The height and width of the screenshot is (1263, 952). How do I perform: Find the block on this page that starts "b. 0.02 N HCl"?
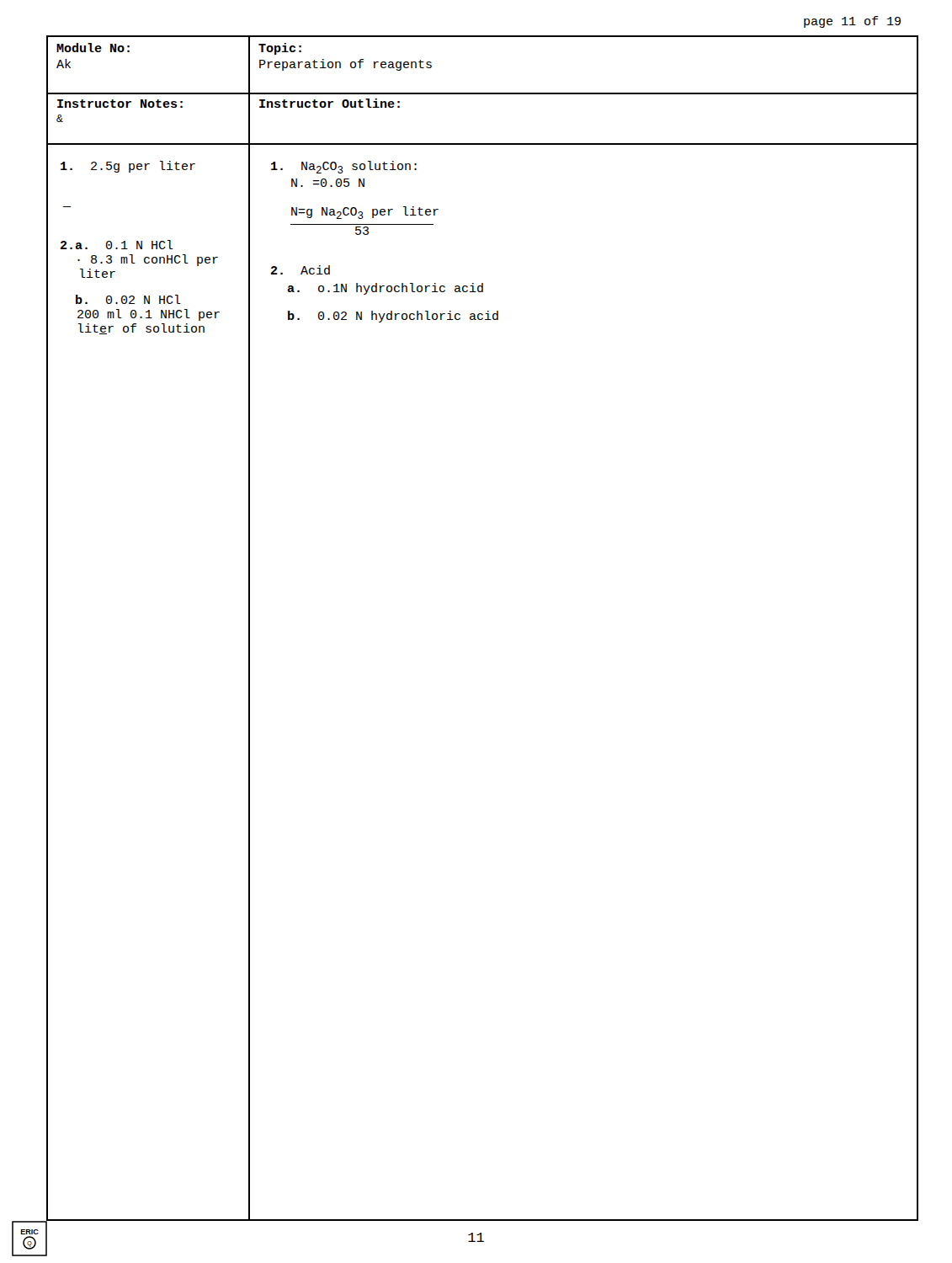click(140, 315)
